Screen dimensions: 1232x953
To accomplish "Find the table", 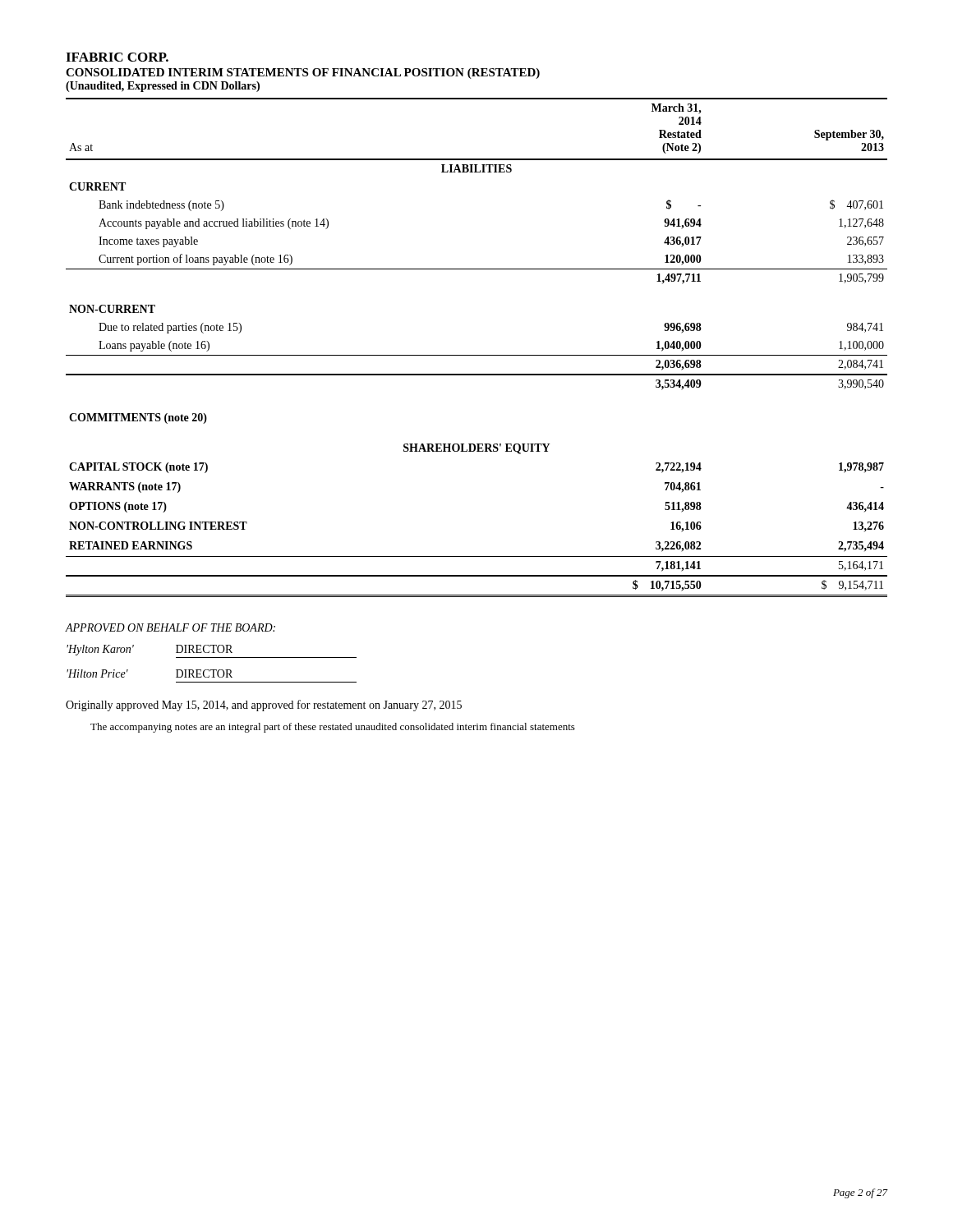I will (x=476, y=348).
